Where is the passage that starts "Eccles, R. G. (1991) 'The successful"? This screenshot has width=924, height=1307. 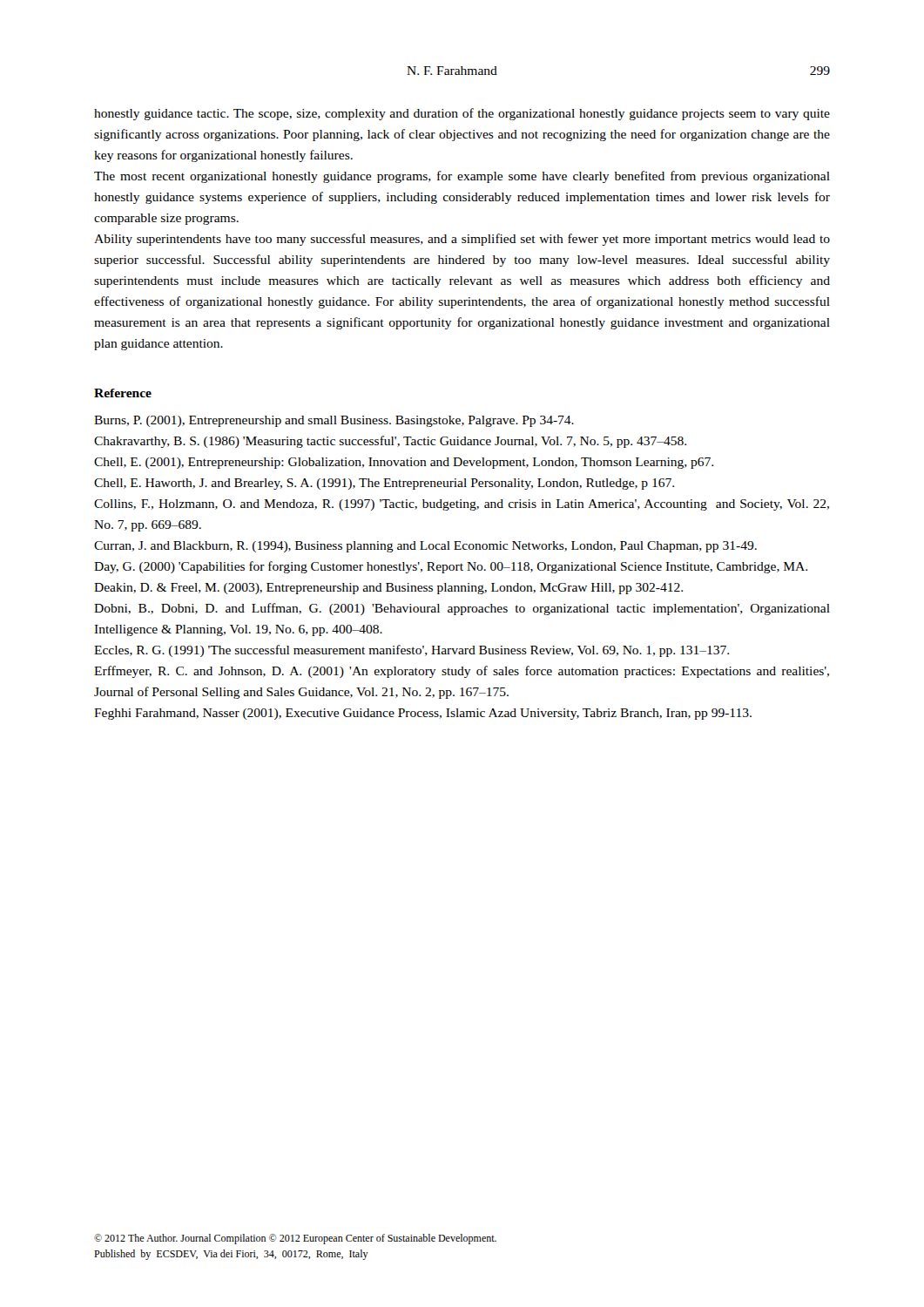click(412, 650)
